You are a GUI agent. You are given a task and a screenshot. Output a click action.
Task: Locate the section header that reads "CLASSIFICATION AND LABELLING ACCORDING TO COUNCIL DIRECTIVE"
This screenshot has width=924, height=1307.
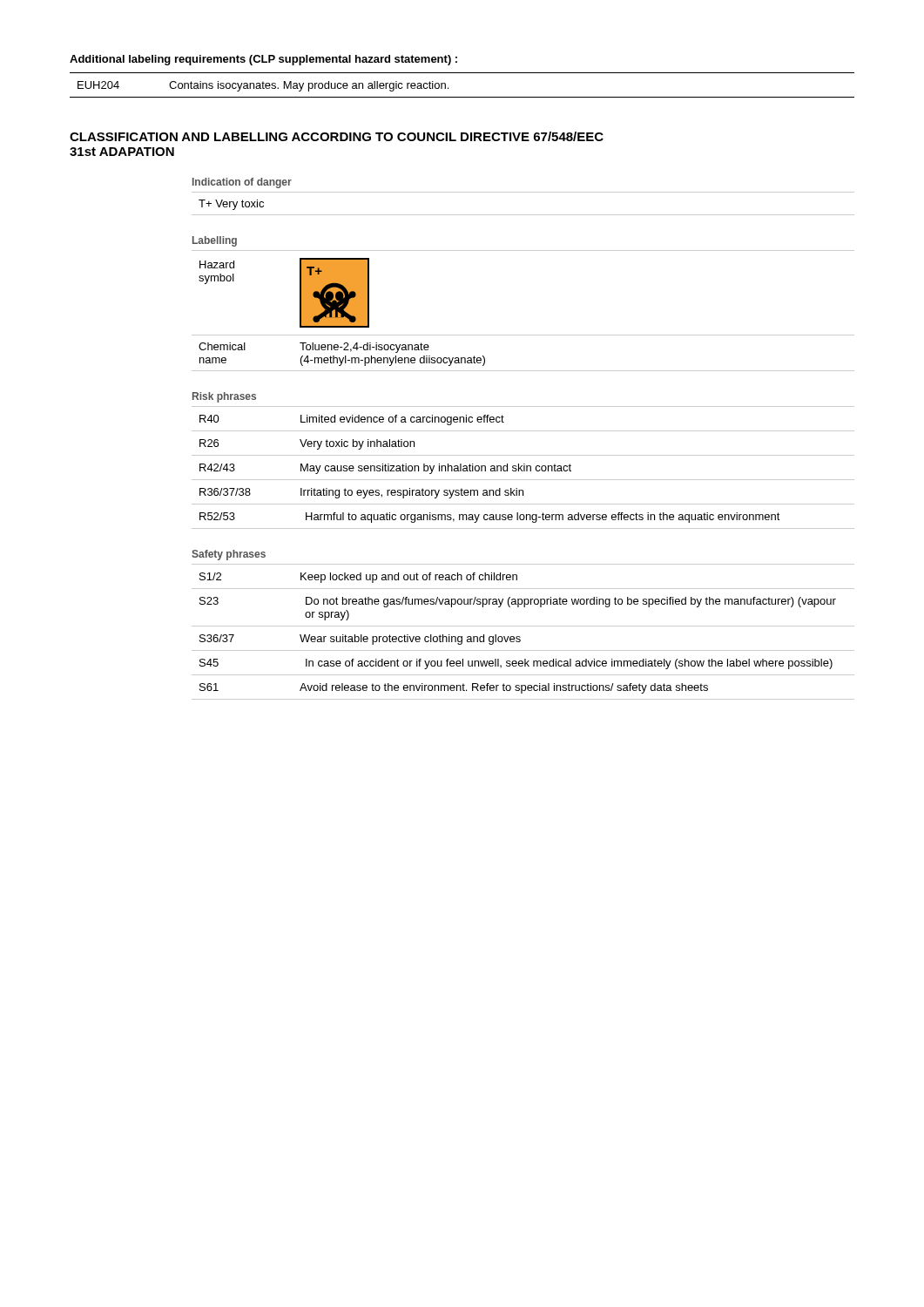(337, 144)
